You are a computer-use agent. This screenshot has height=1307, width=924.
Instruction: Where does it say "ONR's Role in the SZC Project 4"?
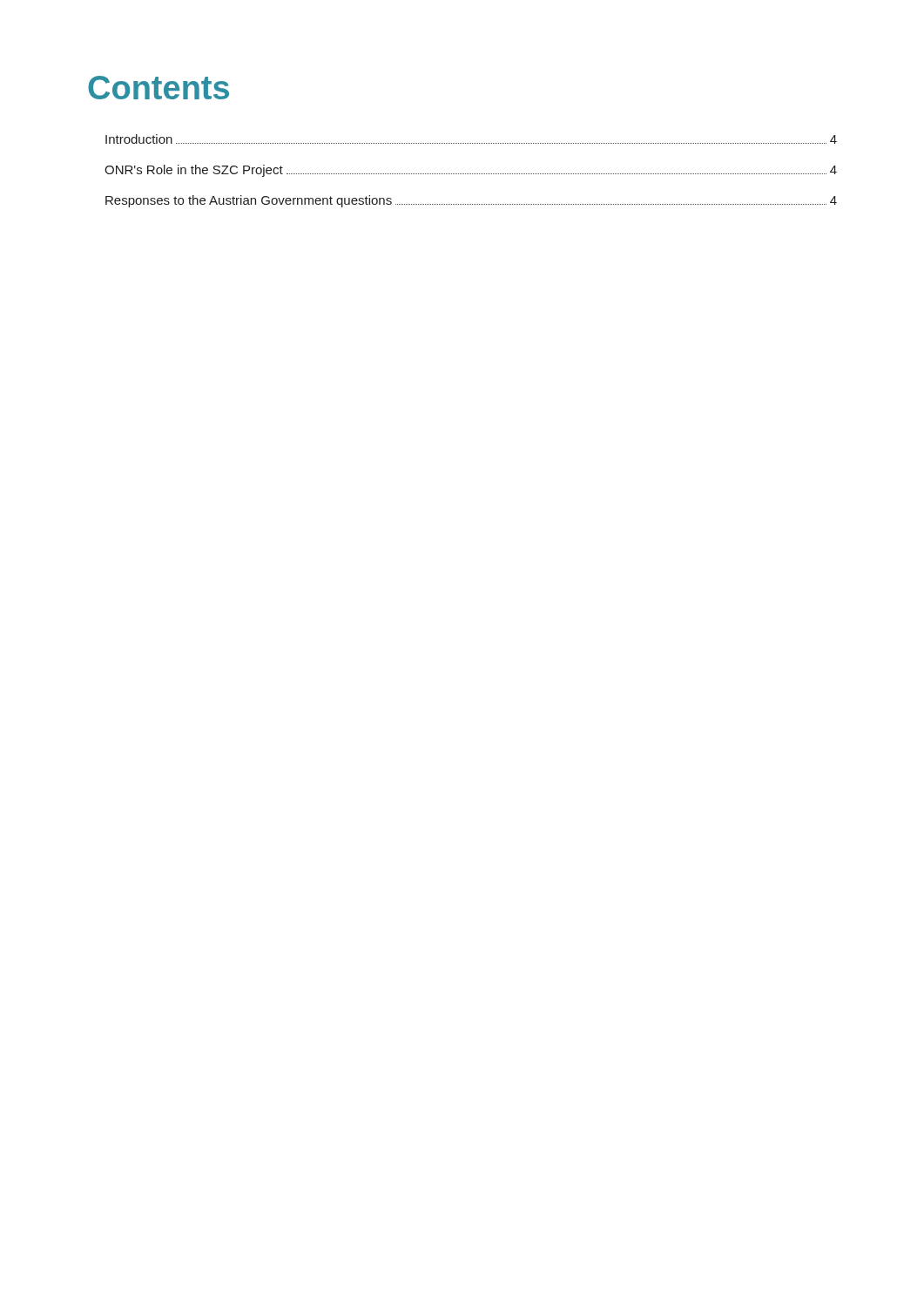[471, 169]
